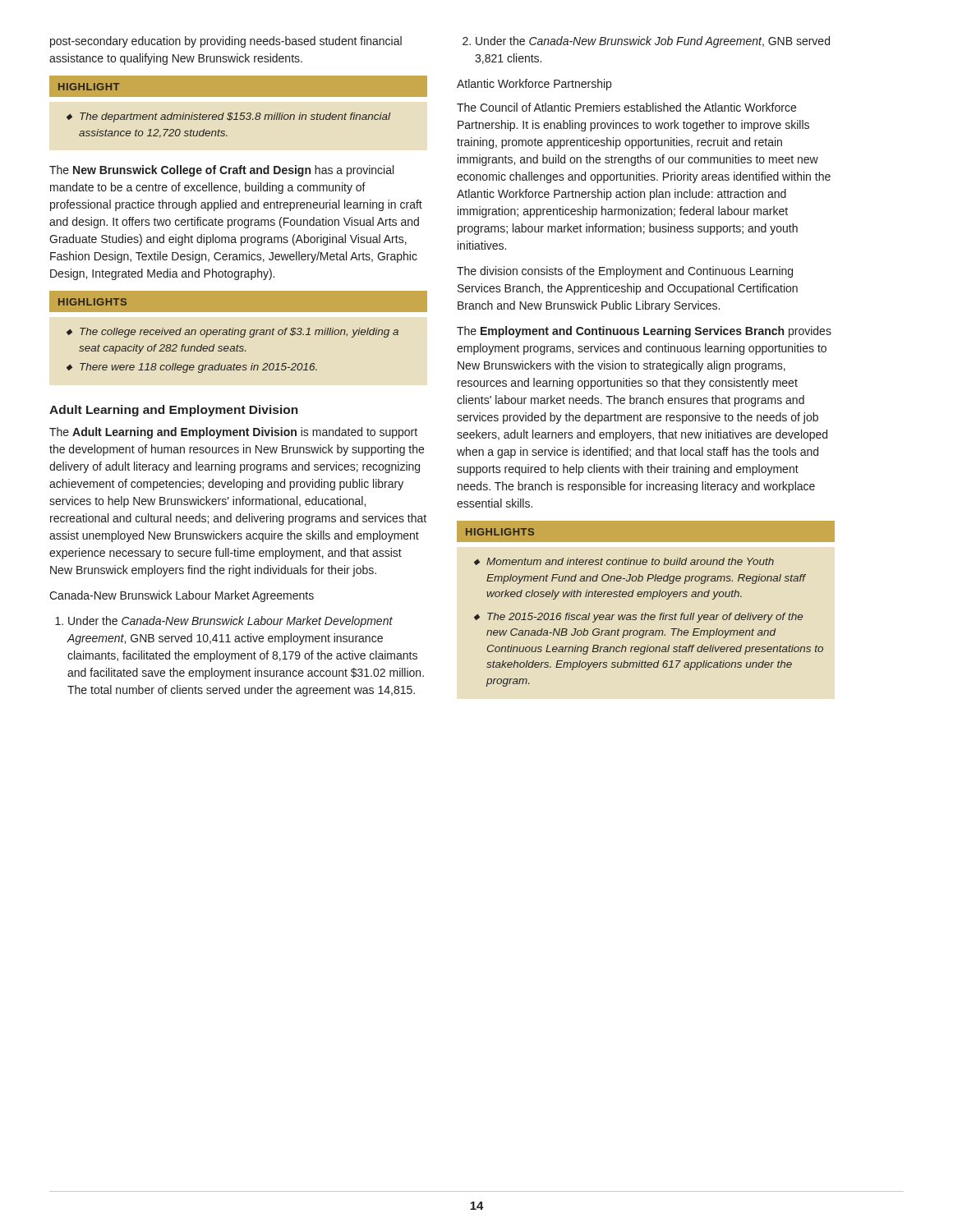
Task: Navigate to the passage starting "Under the Canada-New Brunswick Labour Market Development Agreement,"
Action: click(x=238, y=656)
